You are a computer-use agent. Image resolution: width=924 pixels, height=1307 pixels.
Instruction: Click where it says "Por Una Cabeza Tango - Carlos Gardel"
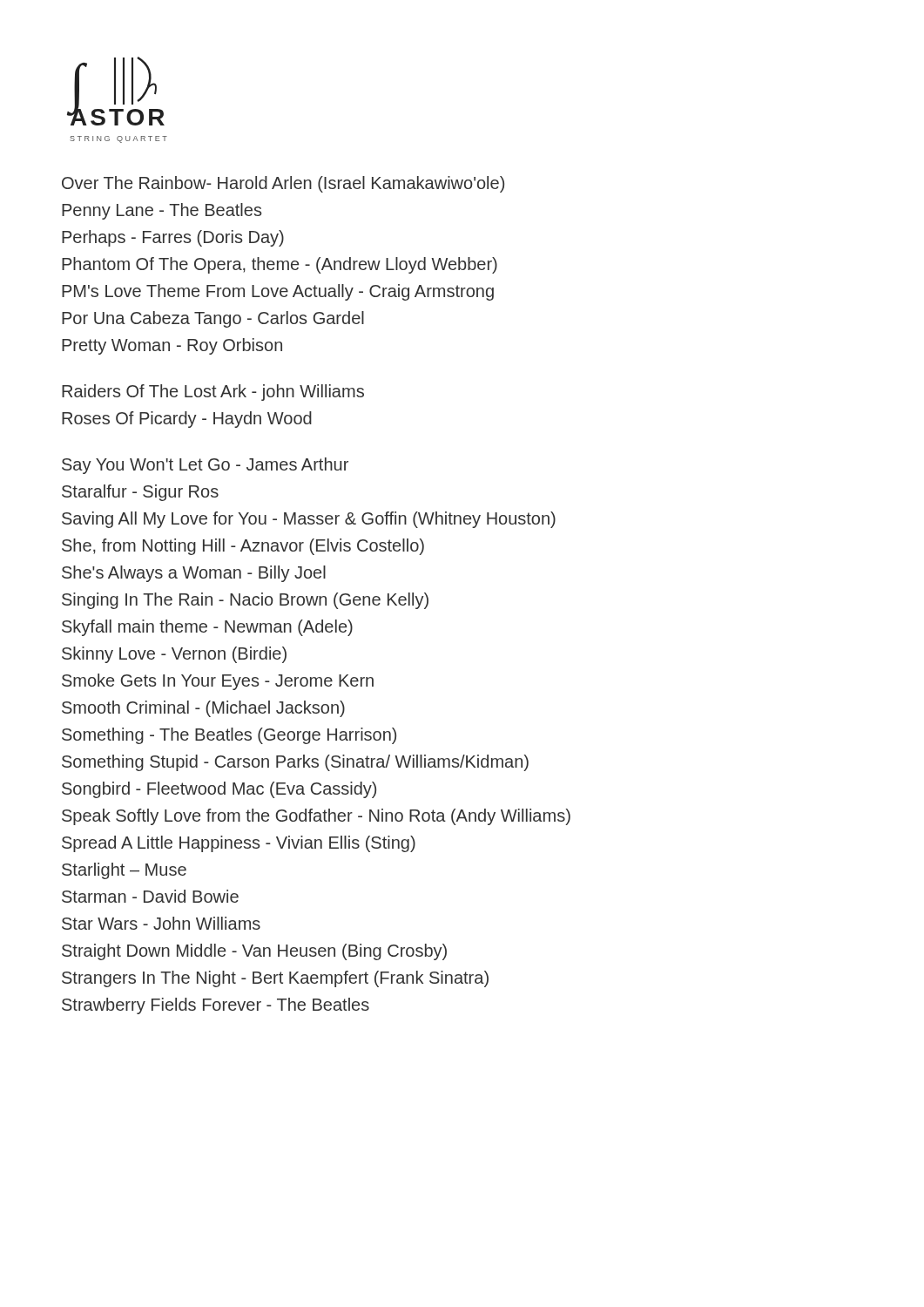(213, 318)
